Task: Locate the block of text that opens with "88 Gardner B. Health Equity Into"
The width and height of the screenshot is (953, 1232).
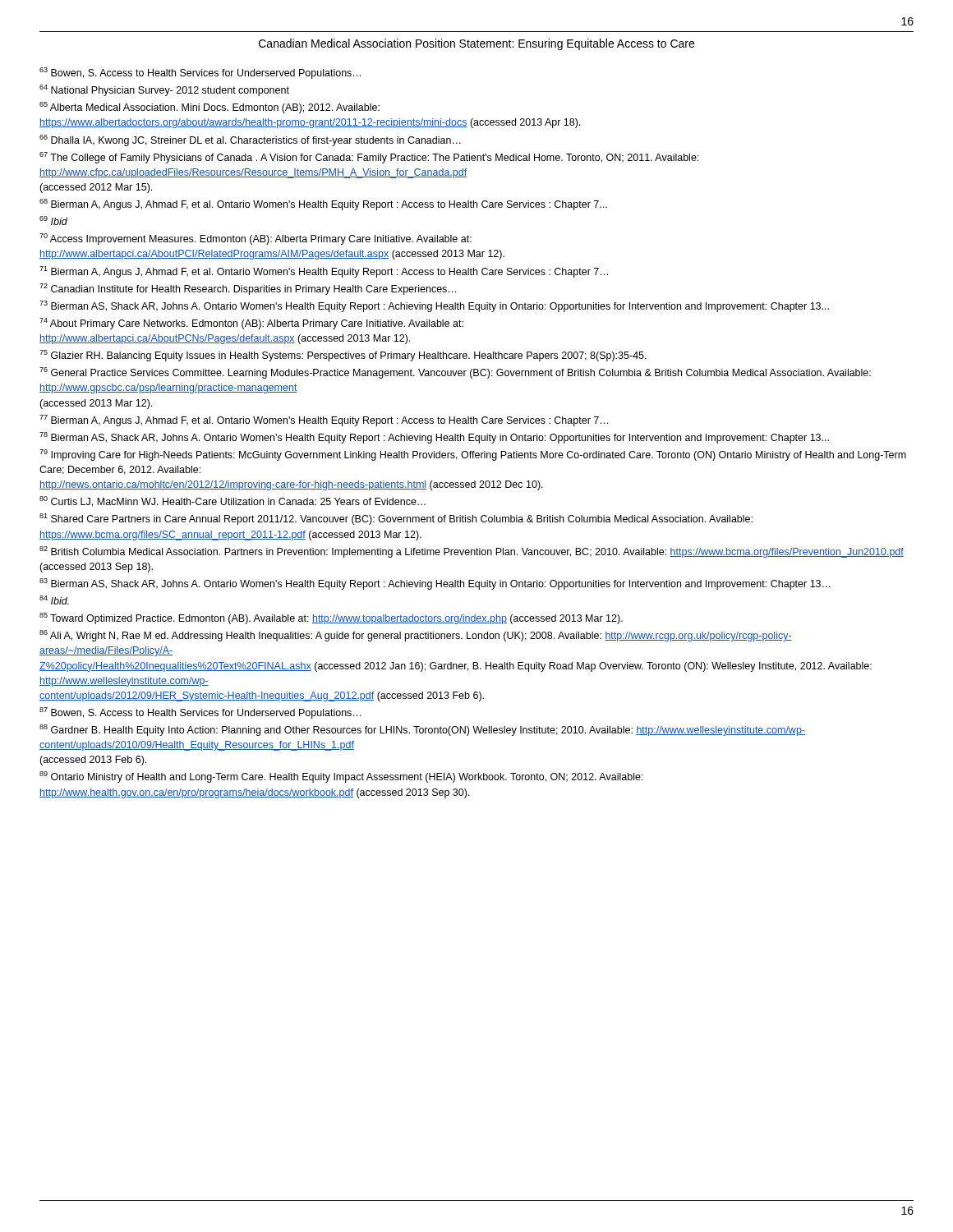Action: [422, 744]
